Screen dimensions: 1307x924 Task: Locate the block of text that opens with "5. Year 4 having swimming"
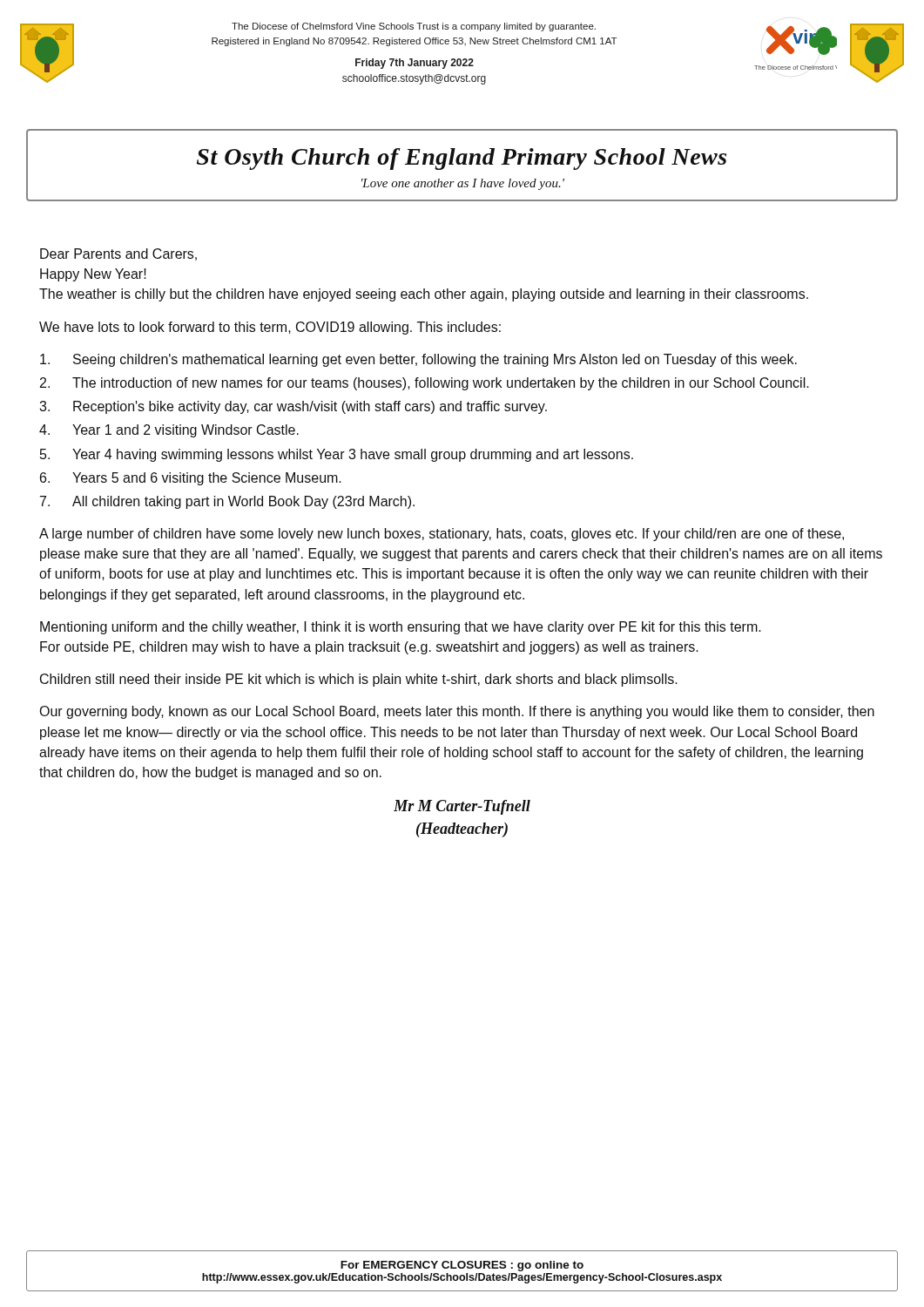pos(462,454)
